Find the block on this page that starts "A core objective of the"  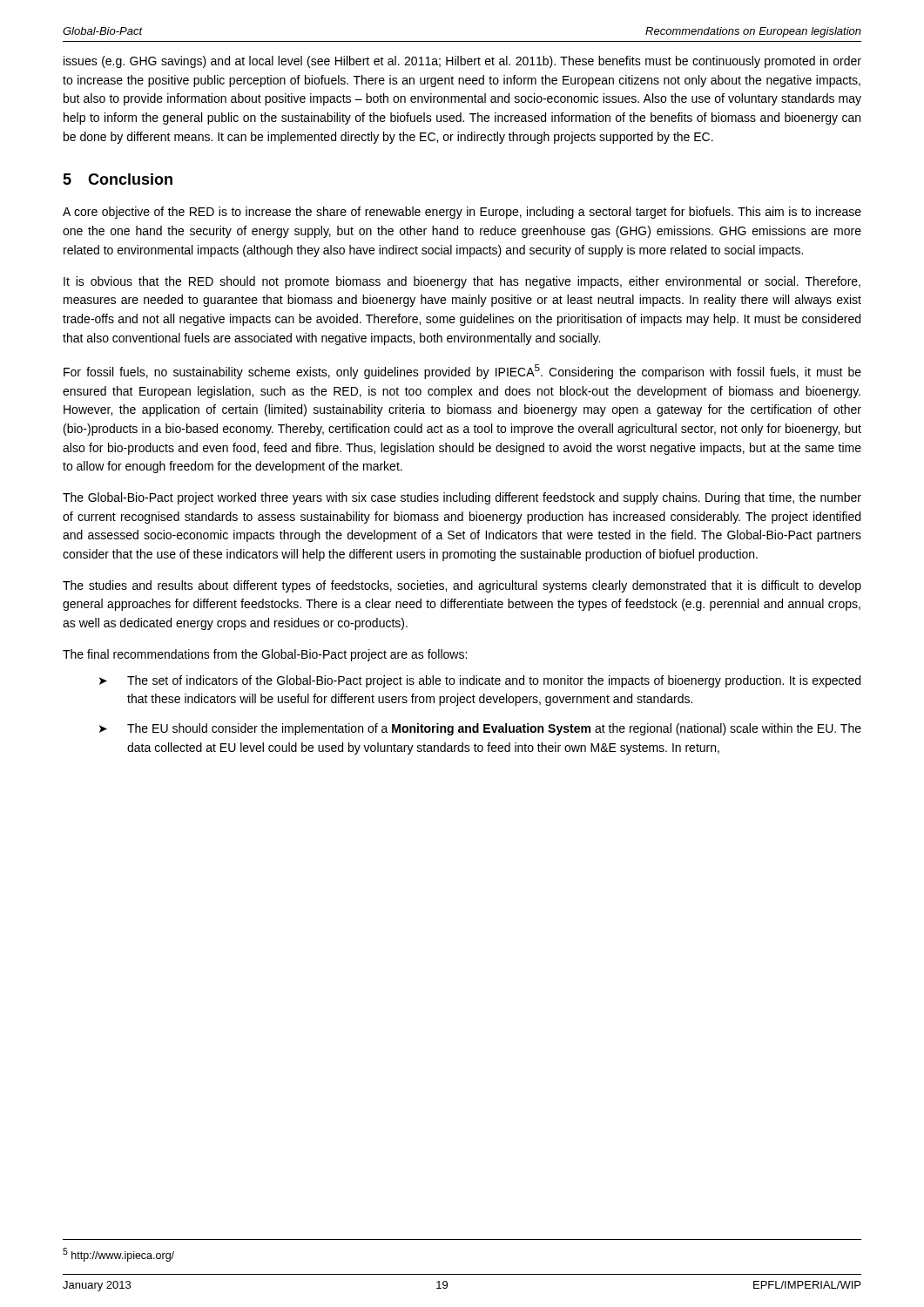(x=462, y=231)
